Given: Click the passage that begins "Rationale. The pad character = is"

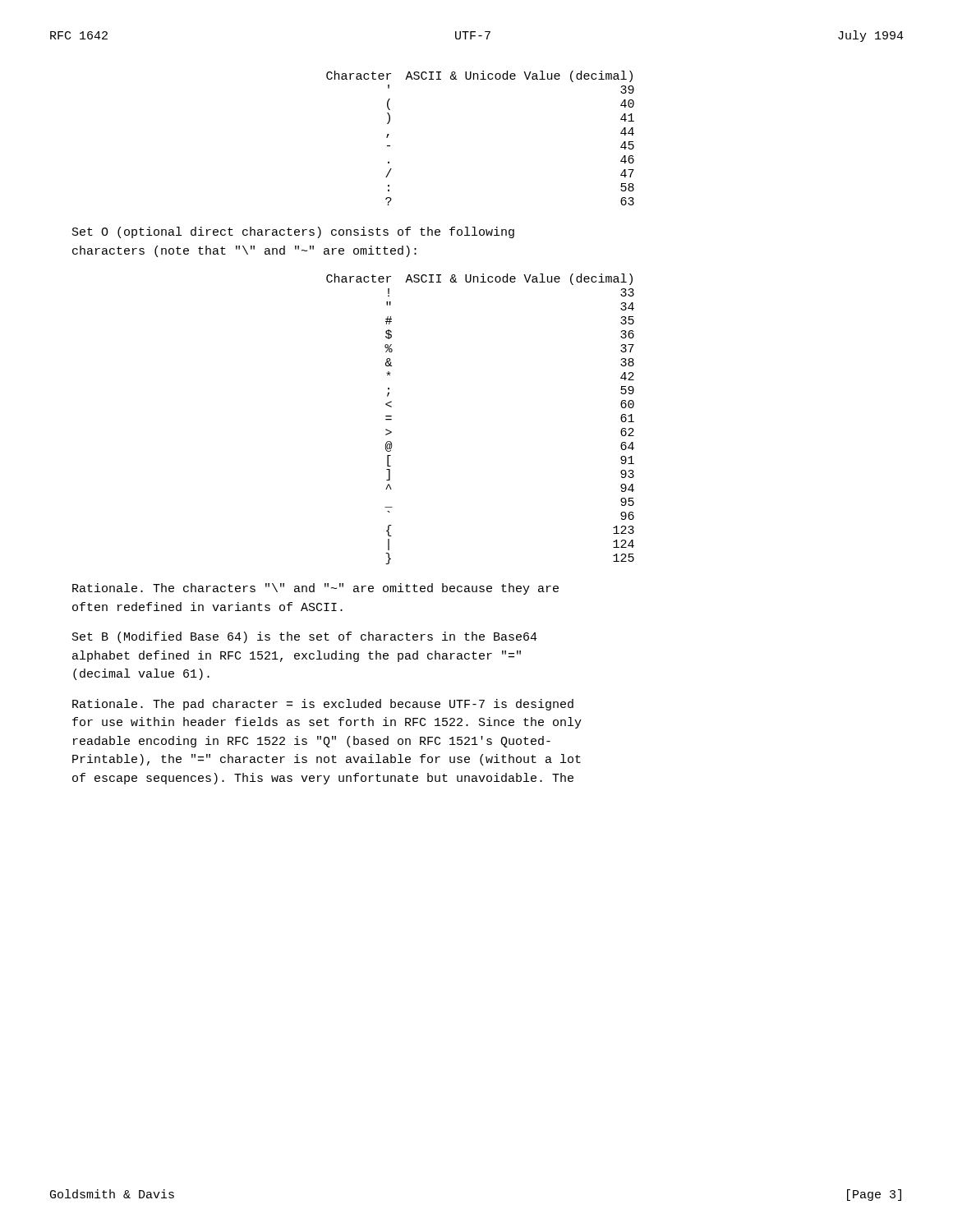Looking at the screenshot, I should click(315, 742).
